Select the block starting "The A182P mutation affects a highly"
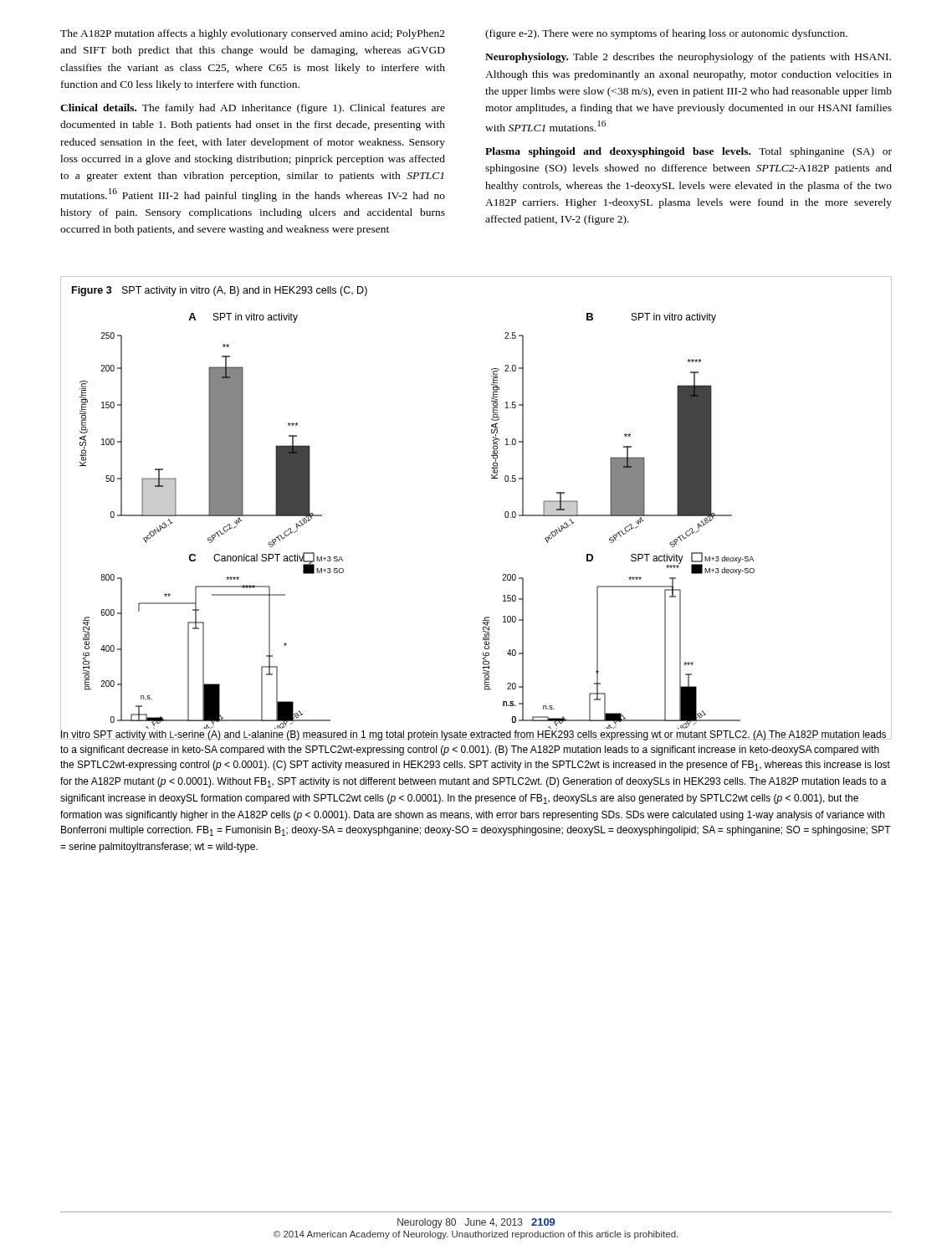Screen dimensions: 1255x952 253,132
